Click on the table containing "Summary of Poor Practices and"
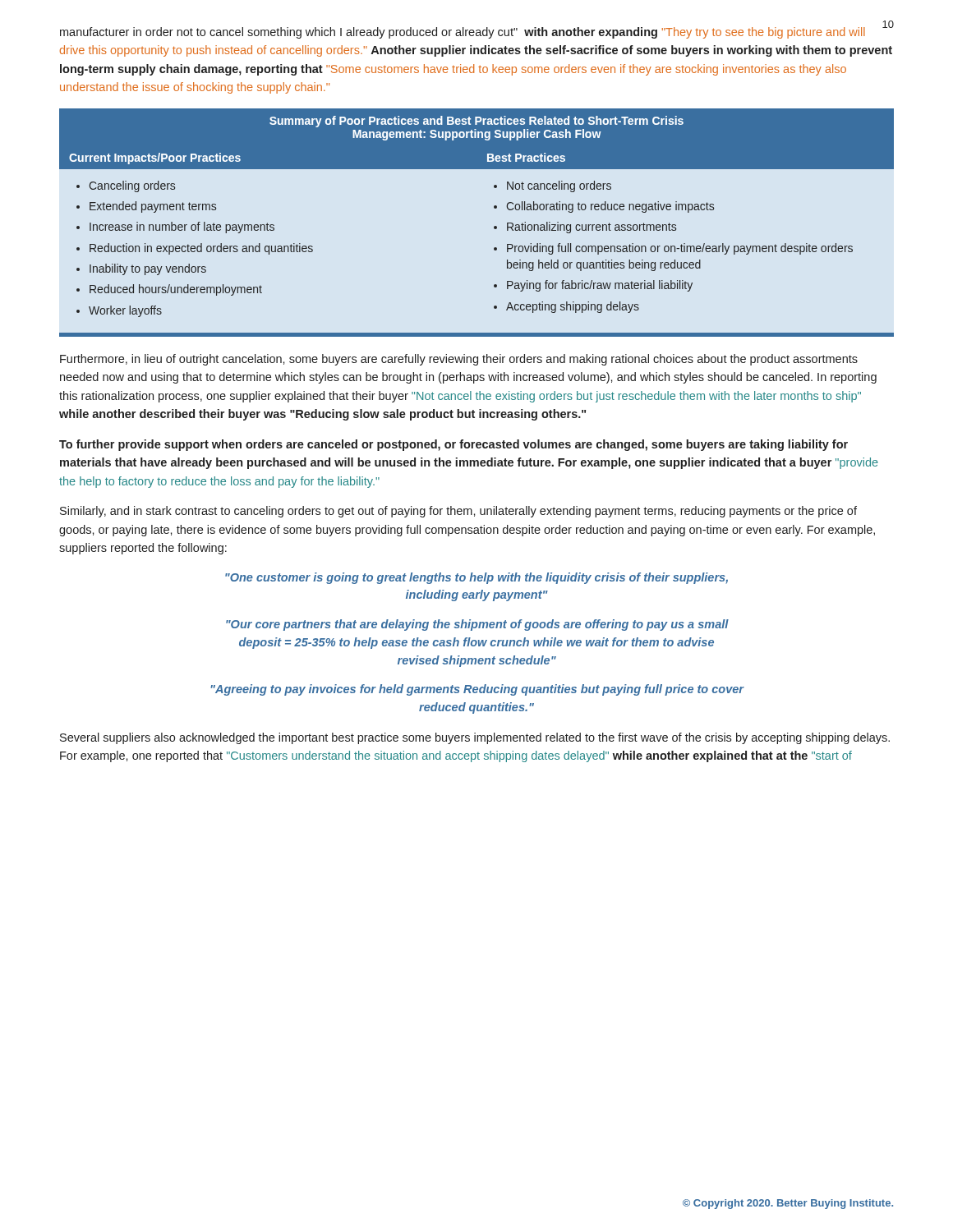Screen dimensions: 1232x953 476,222
